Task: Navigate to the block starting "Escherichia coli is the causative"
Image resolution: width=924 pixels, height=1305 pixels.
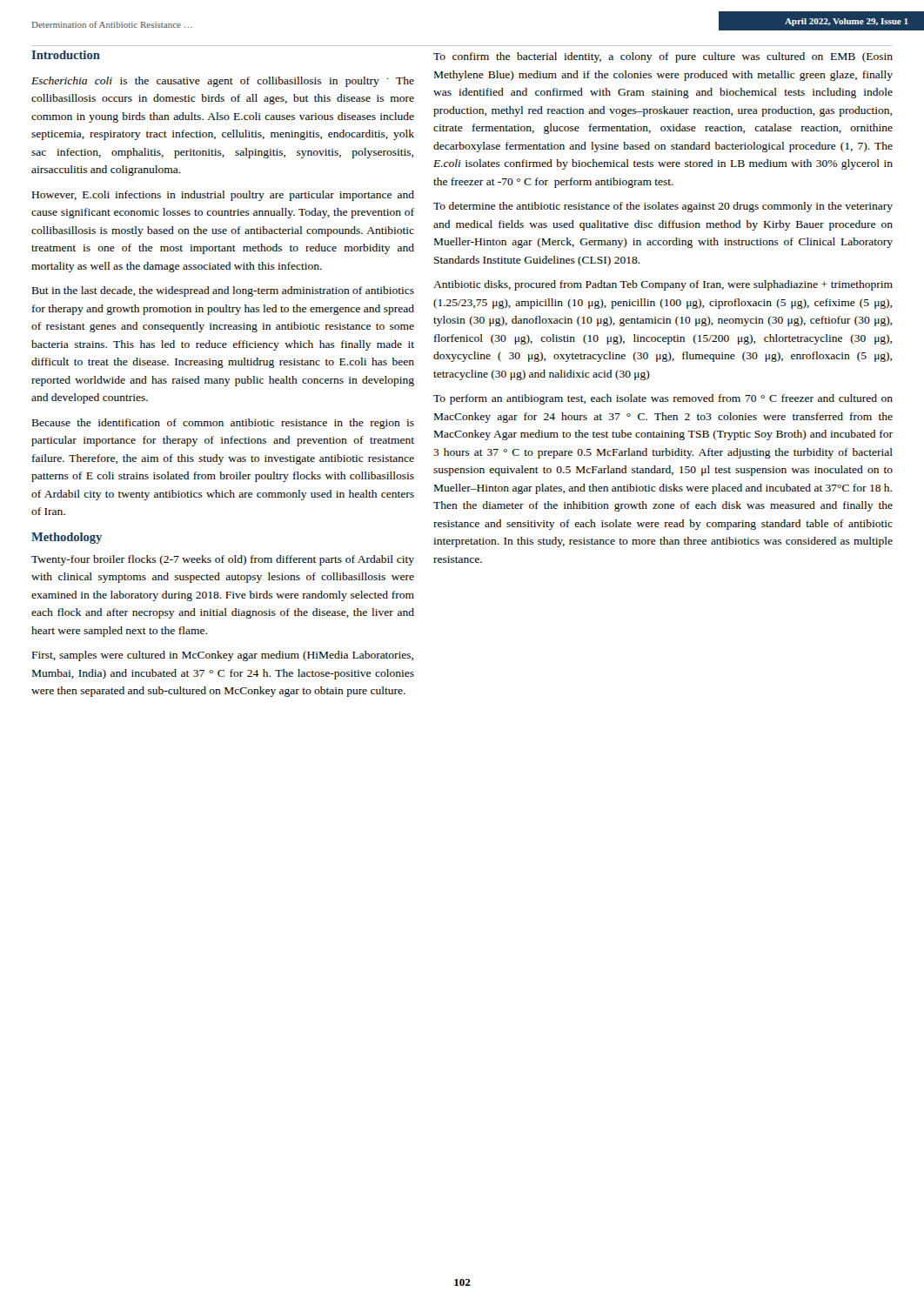Action: click(x=223, y=124)
